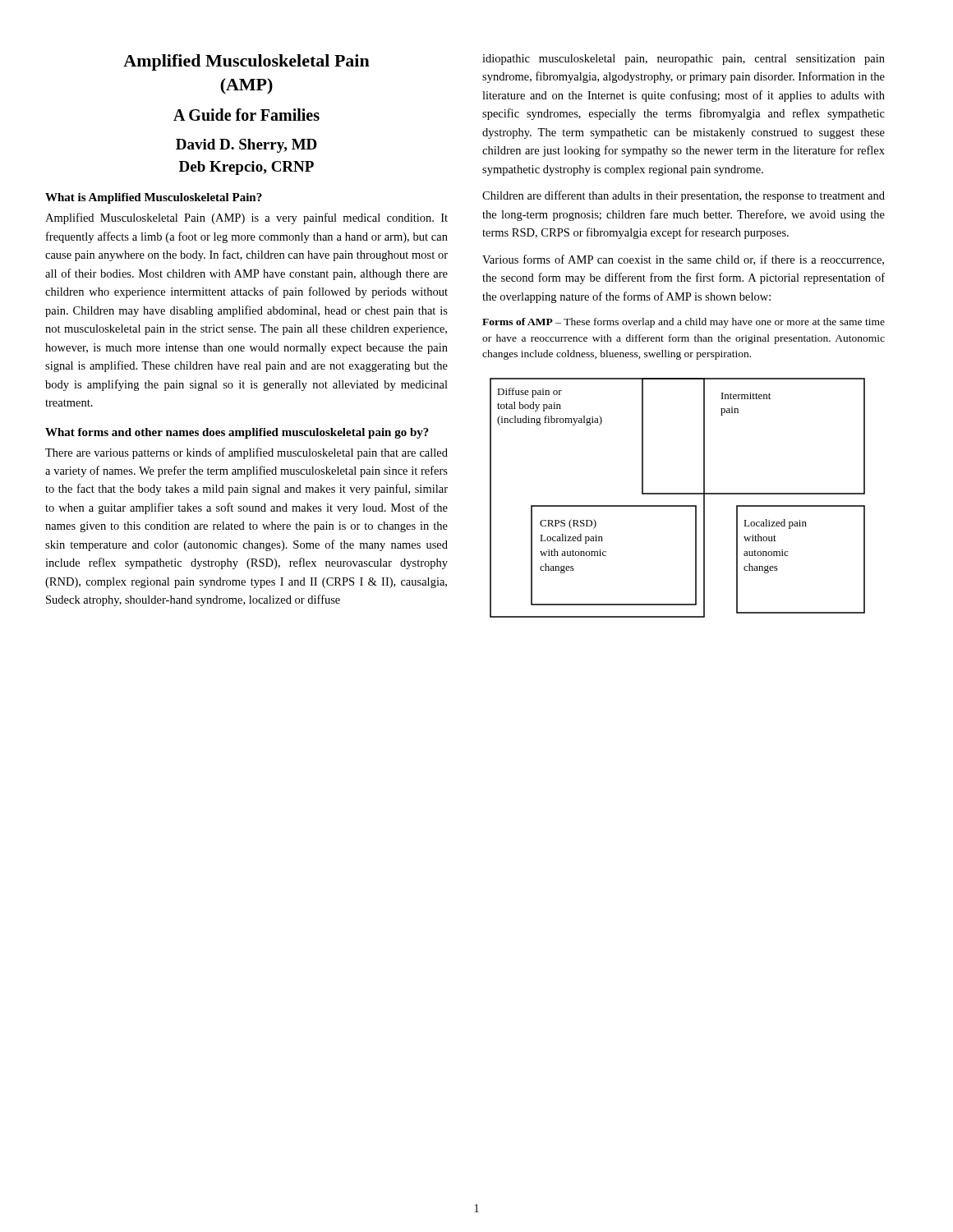Select the element starting "There are various patterns or kinds of"
Screen dimensions: 1232x953
pyautogui.click(x=246, y=526)
